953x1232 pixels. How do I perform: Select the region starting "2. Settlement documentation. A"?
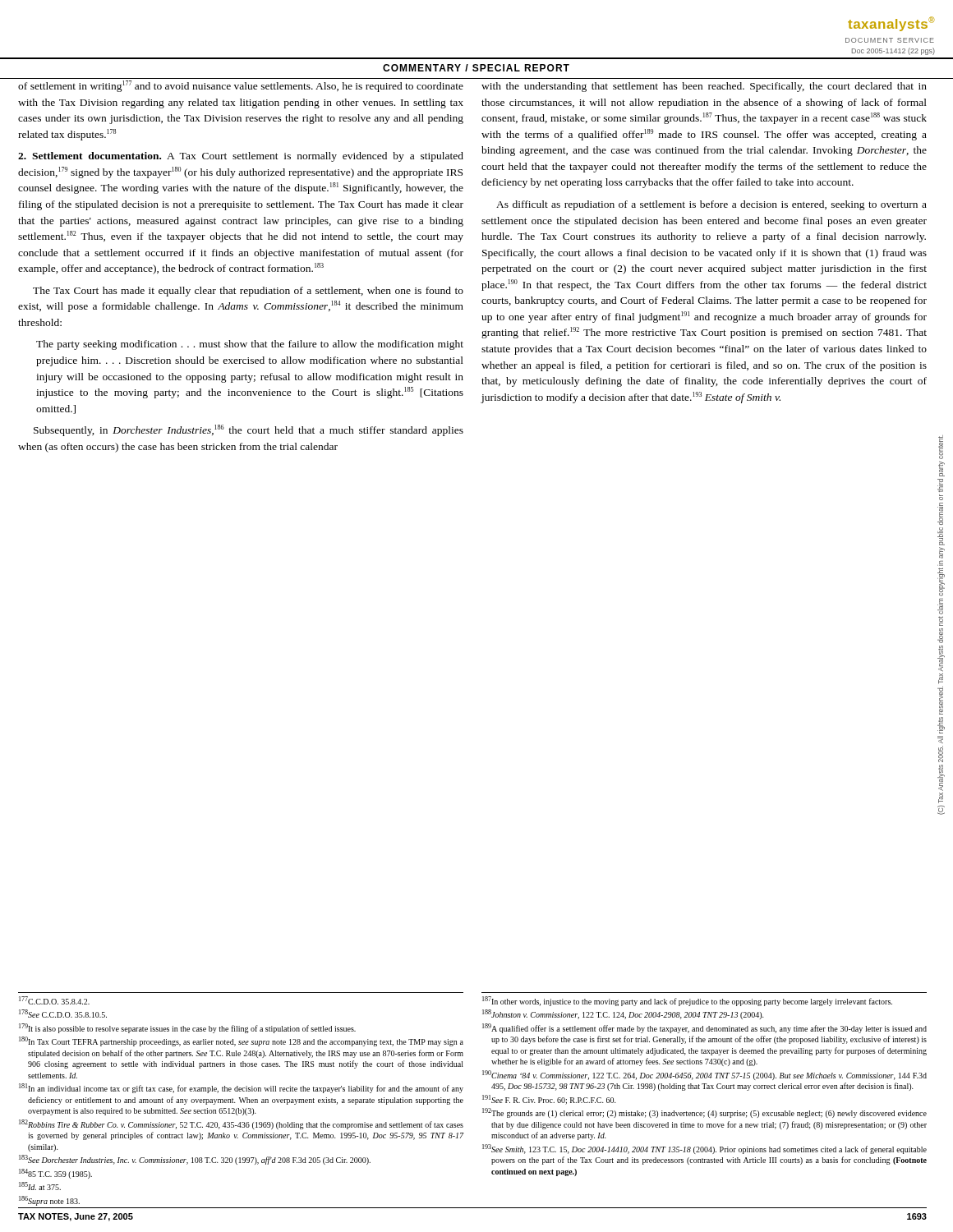[x=241, y=212]
